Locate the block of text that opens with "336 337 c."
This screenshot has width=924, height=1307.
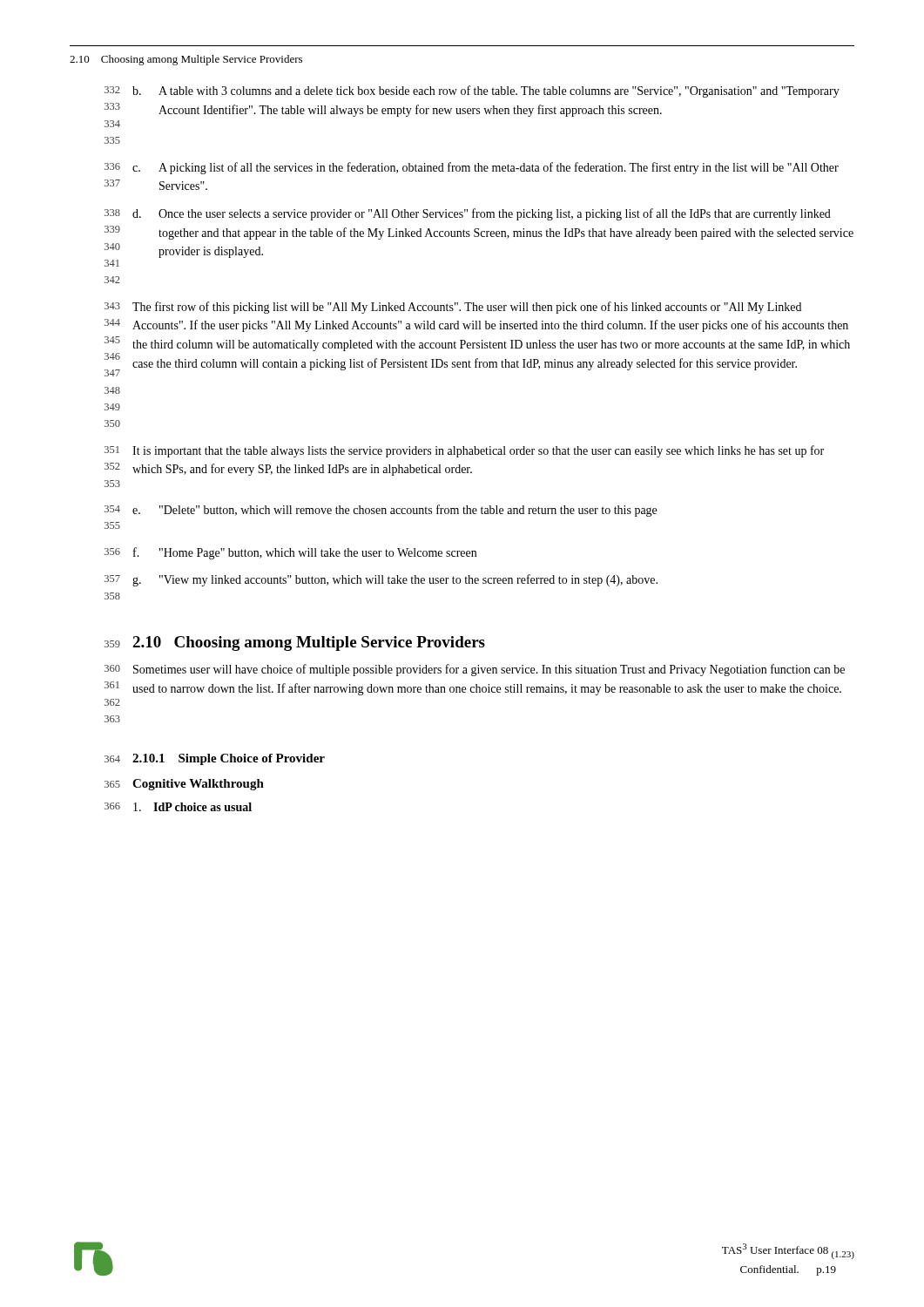[x=462, y=177]
